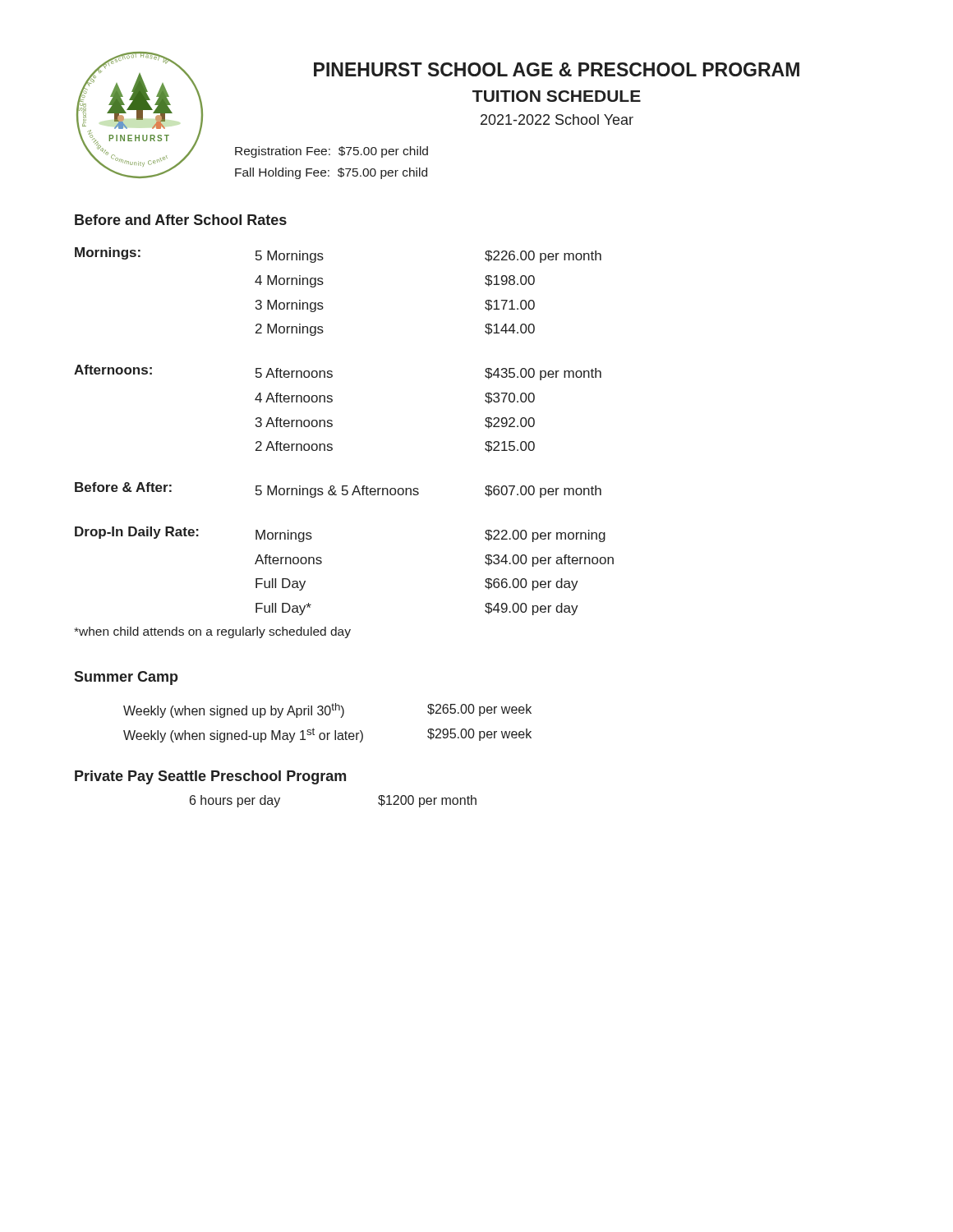The height and width of the screenshot is (1232, 953).
Task: Find the block on this page that starts "5 Afternoons 4 Afternoons 3"
Action: [294, 410]
